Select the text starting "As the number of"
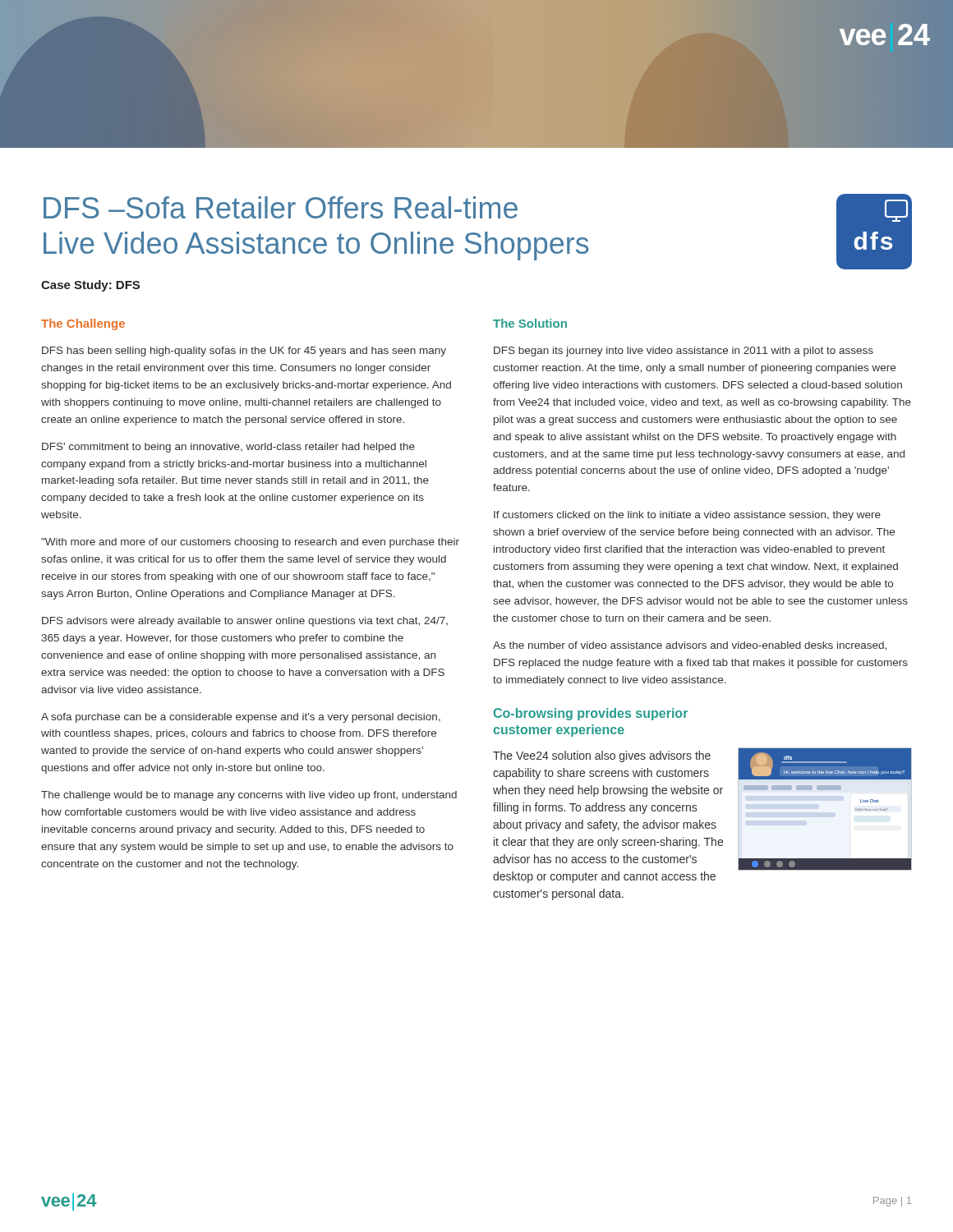This screenshot has width=953, height=1232. pos(702,663)
